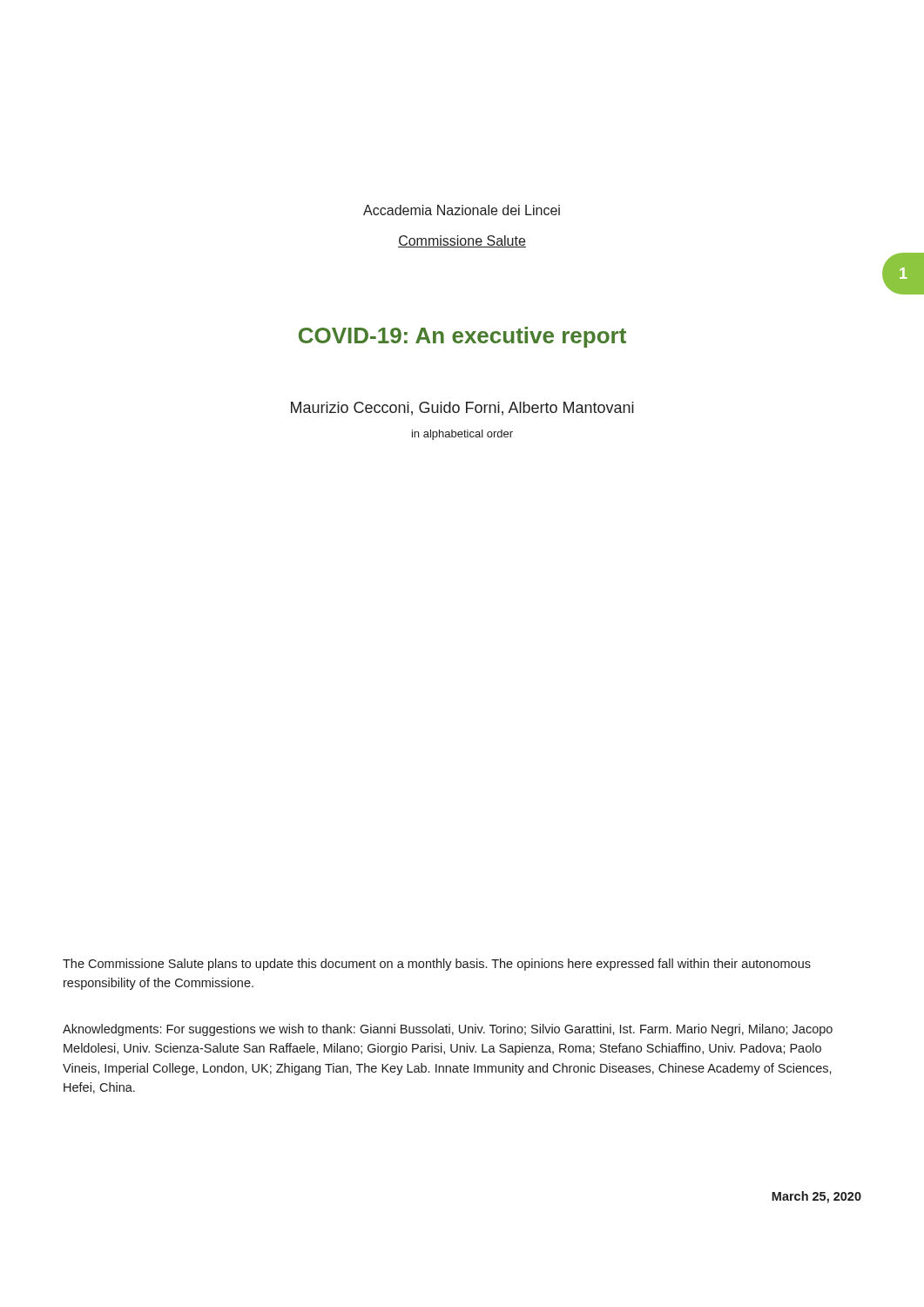Find the region starting "The Commissione Salute plans to update this"
Image resolution: width=924 pixels, height=1307 pixels.
tap(437, 973)
